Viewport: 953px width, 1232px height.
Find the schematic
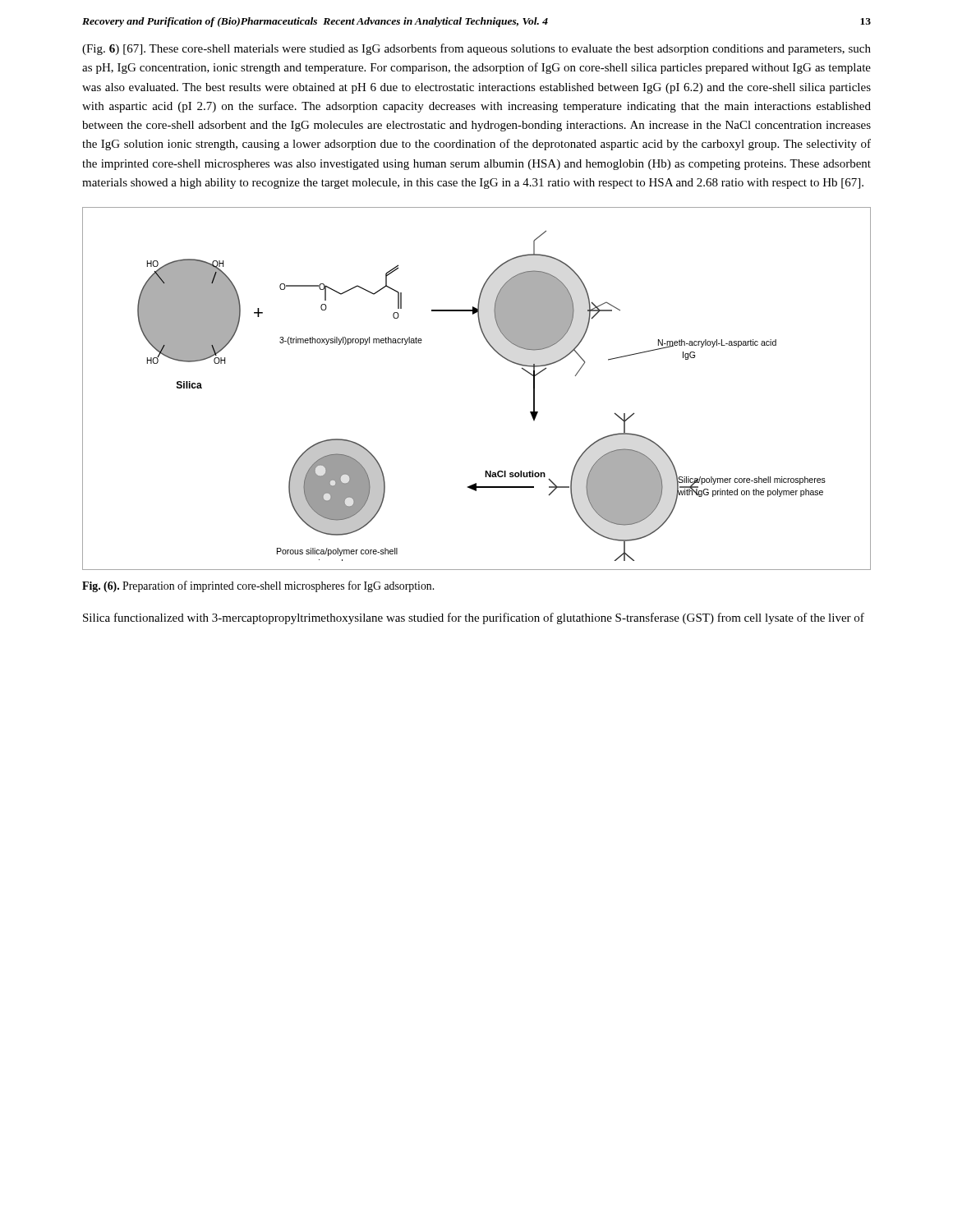[x=476, y=389]
